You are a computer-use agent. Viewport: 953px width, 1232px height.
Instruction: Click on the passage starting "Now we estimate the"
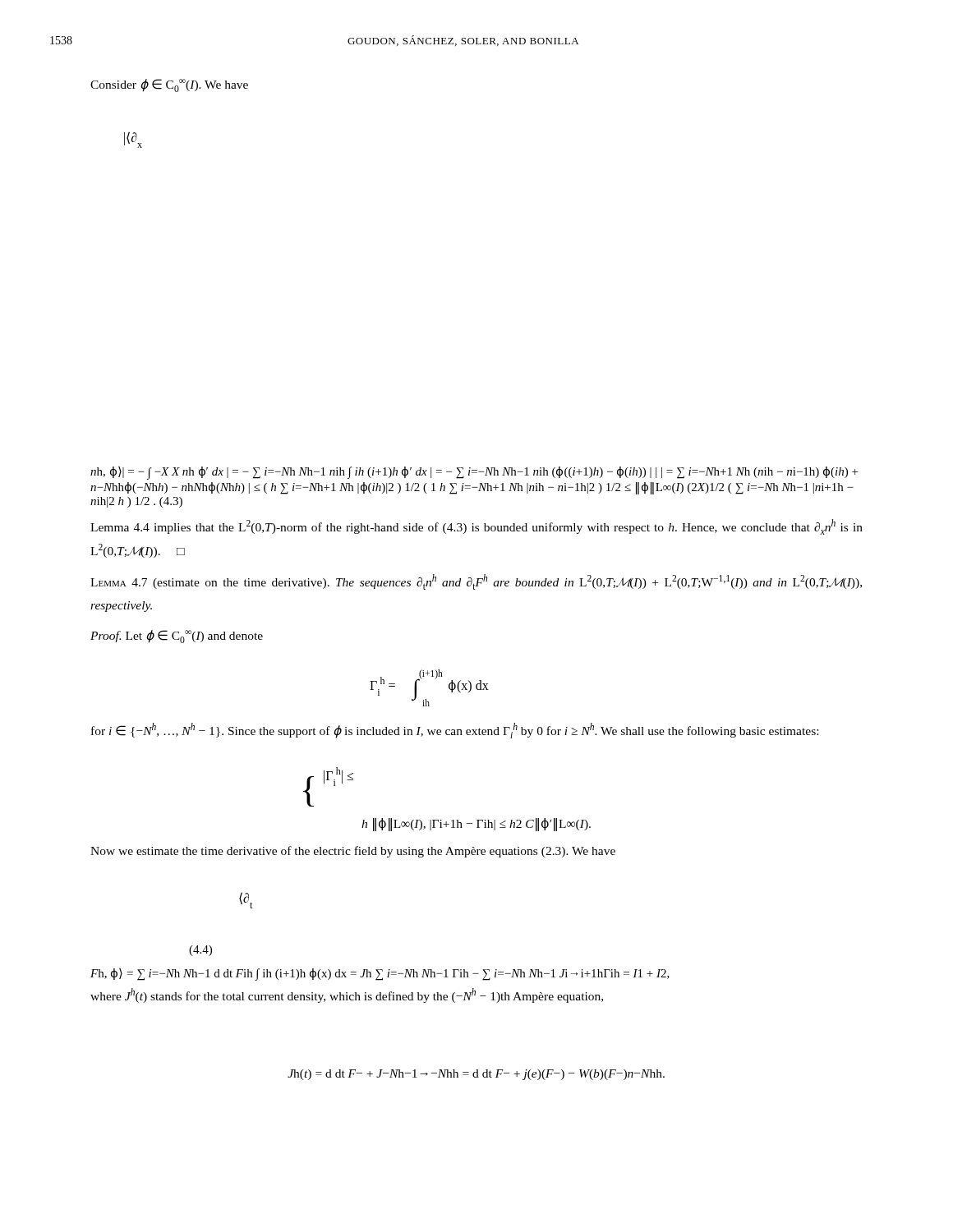pos(353,851)
